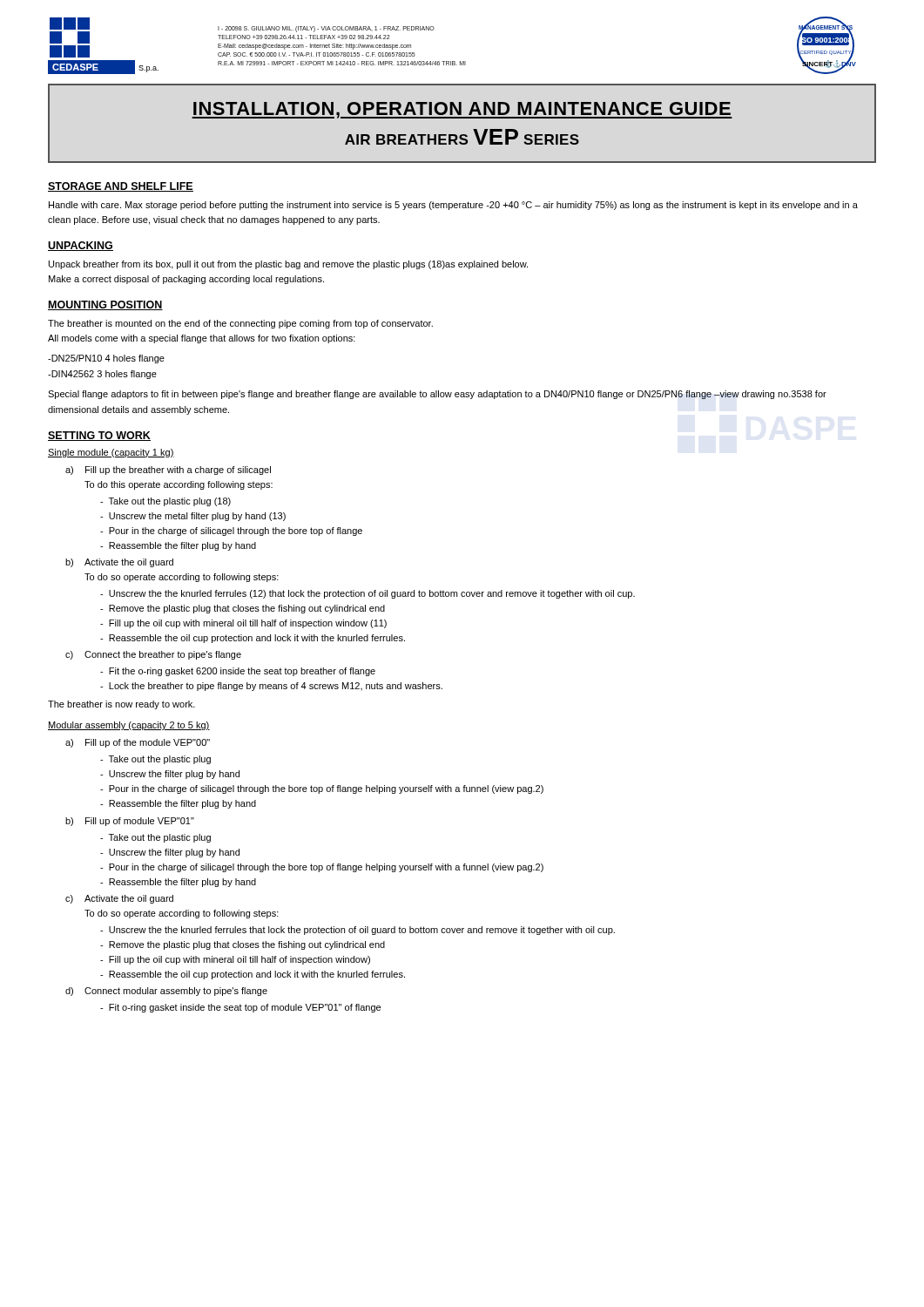Locate the block of text that opens with "Special flange adaptors to fit"
This screenshot has width=924, height=1307.
tap(437, 402)
